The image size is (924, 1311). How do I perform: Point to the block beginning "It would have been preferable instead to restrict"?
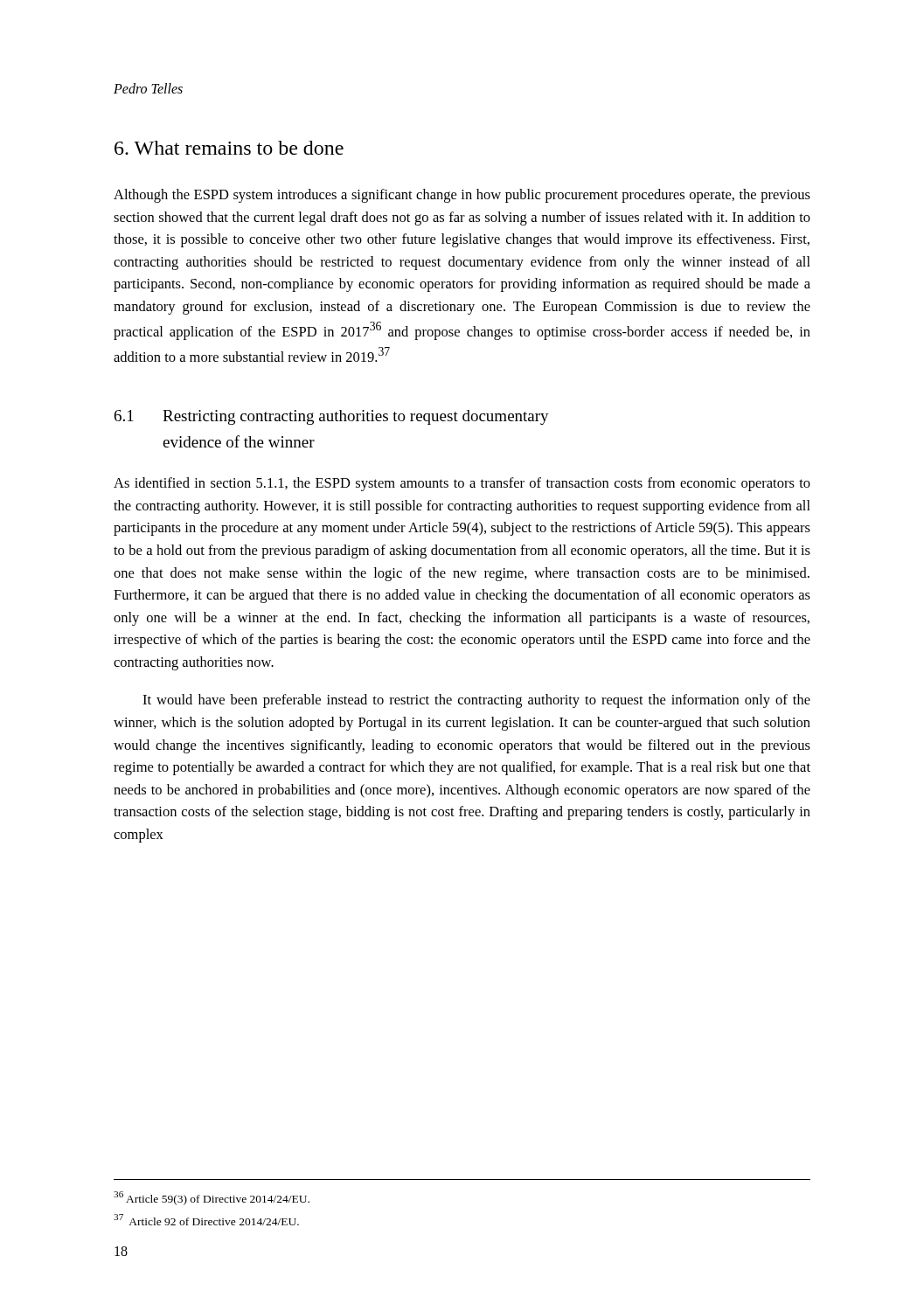pos(462,767)
